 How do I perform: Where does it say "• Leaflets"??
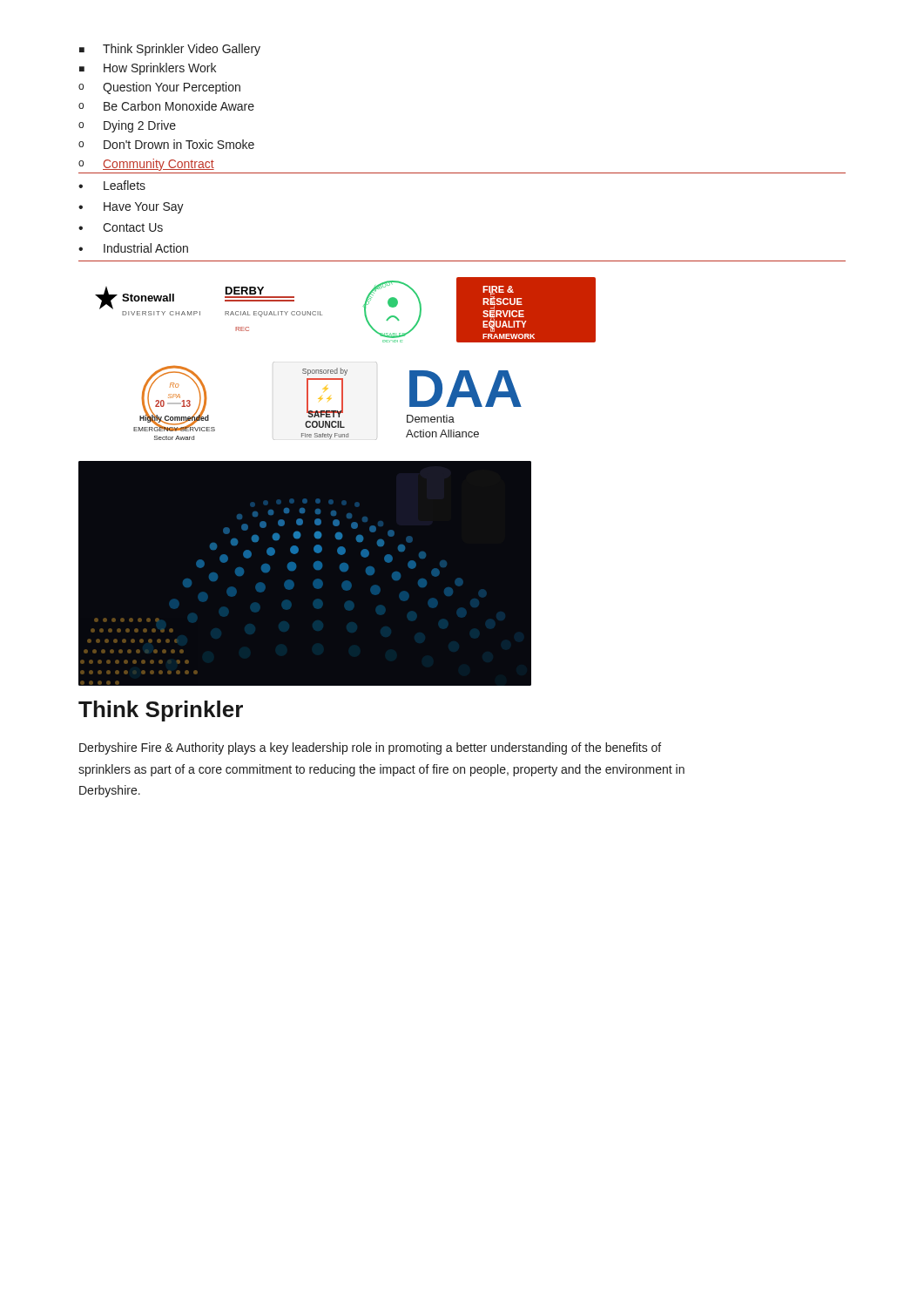(112, 187)
